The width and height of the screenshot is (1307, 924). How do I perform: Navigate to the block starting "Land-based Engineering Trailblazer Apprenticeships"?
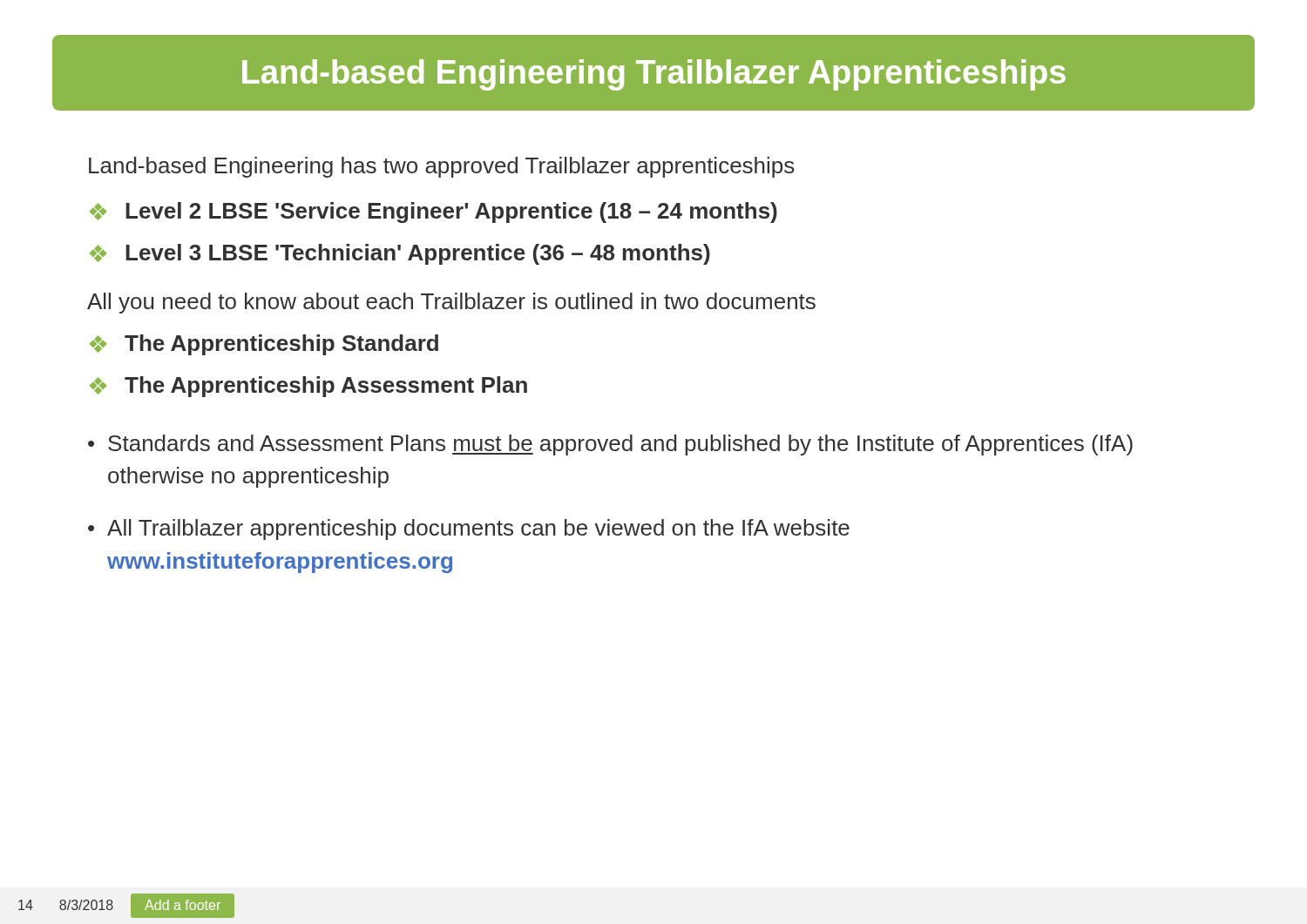[x=654, y=72]
